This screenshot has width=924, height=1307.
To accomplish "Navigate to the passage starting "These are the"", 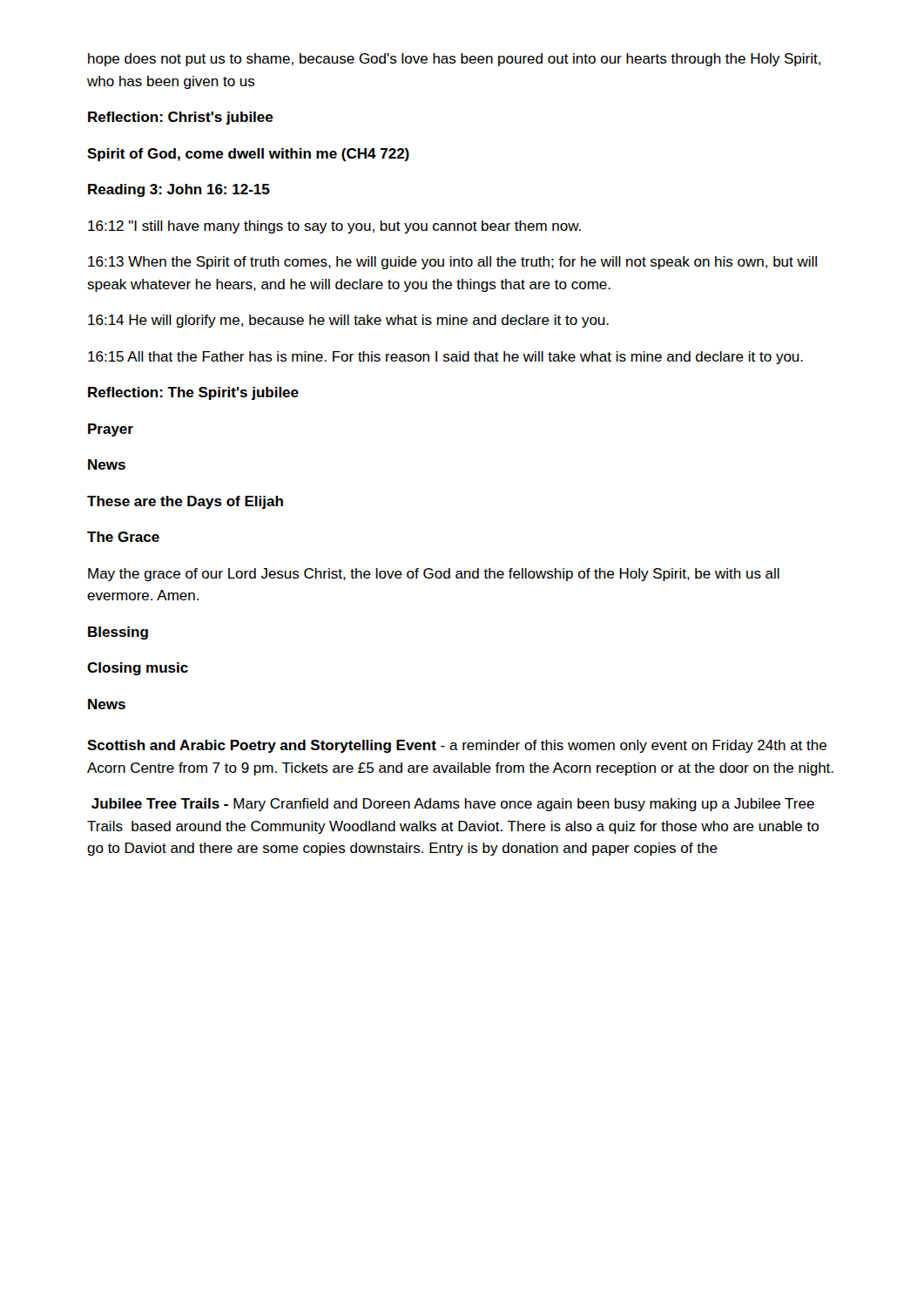I will point(185,501).
